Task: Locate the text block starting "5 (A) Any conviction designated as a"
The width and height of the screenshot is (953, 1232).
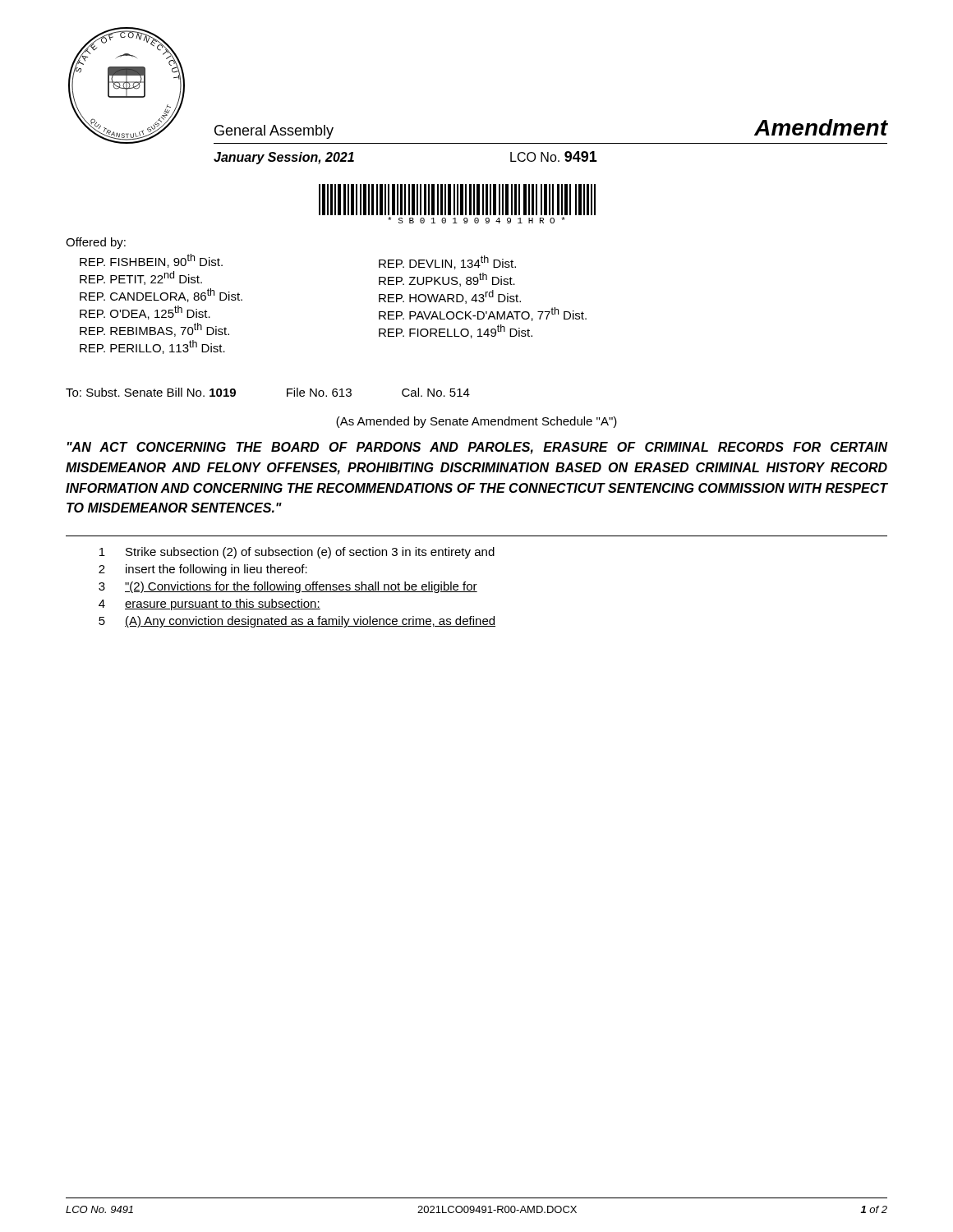Action: coord(476,621)
